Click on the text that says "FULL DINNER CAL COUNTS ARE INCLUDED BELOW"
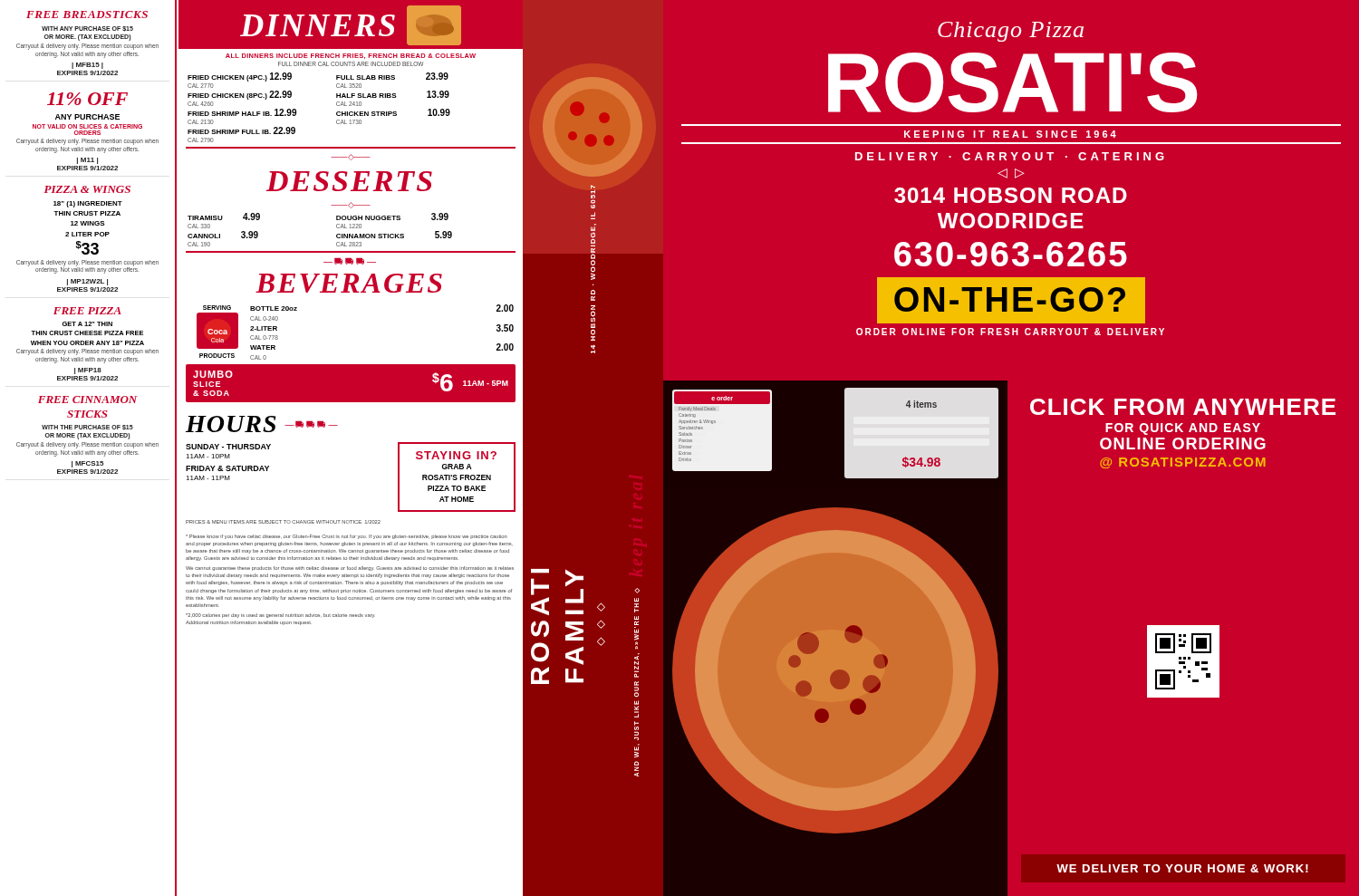This screenshot has width=1359, height=896. pyautogui.click(x=351, y=64)
